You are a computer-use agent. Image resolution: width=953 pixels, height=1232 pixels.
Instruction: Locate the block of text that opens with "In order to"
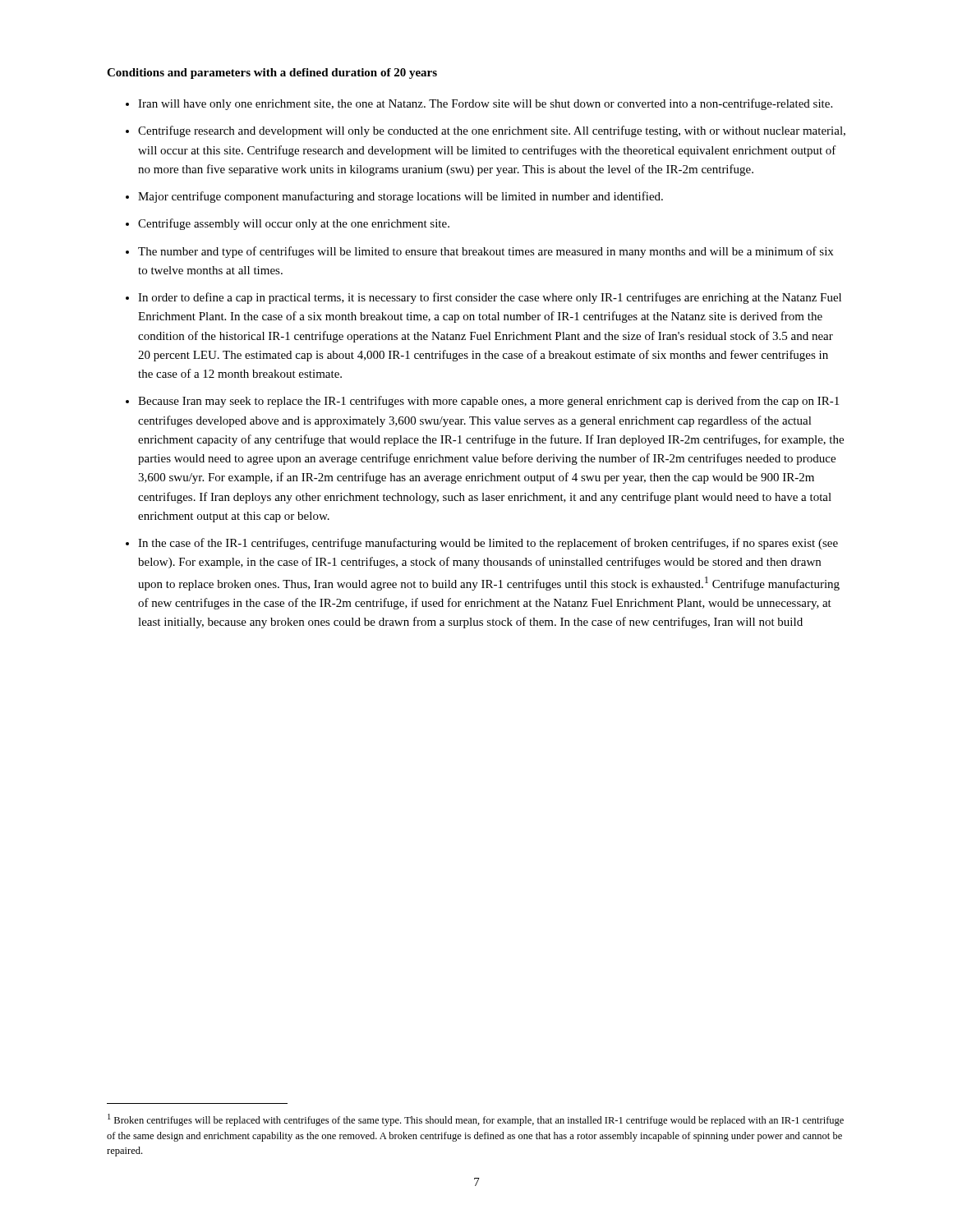[490, 336]
